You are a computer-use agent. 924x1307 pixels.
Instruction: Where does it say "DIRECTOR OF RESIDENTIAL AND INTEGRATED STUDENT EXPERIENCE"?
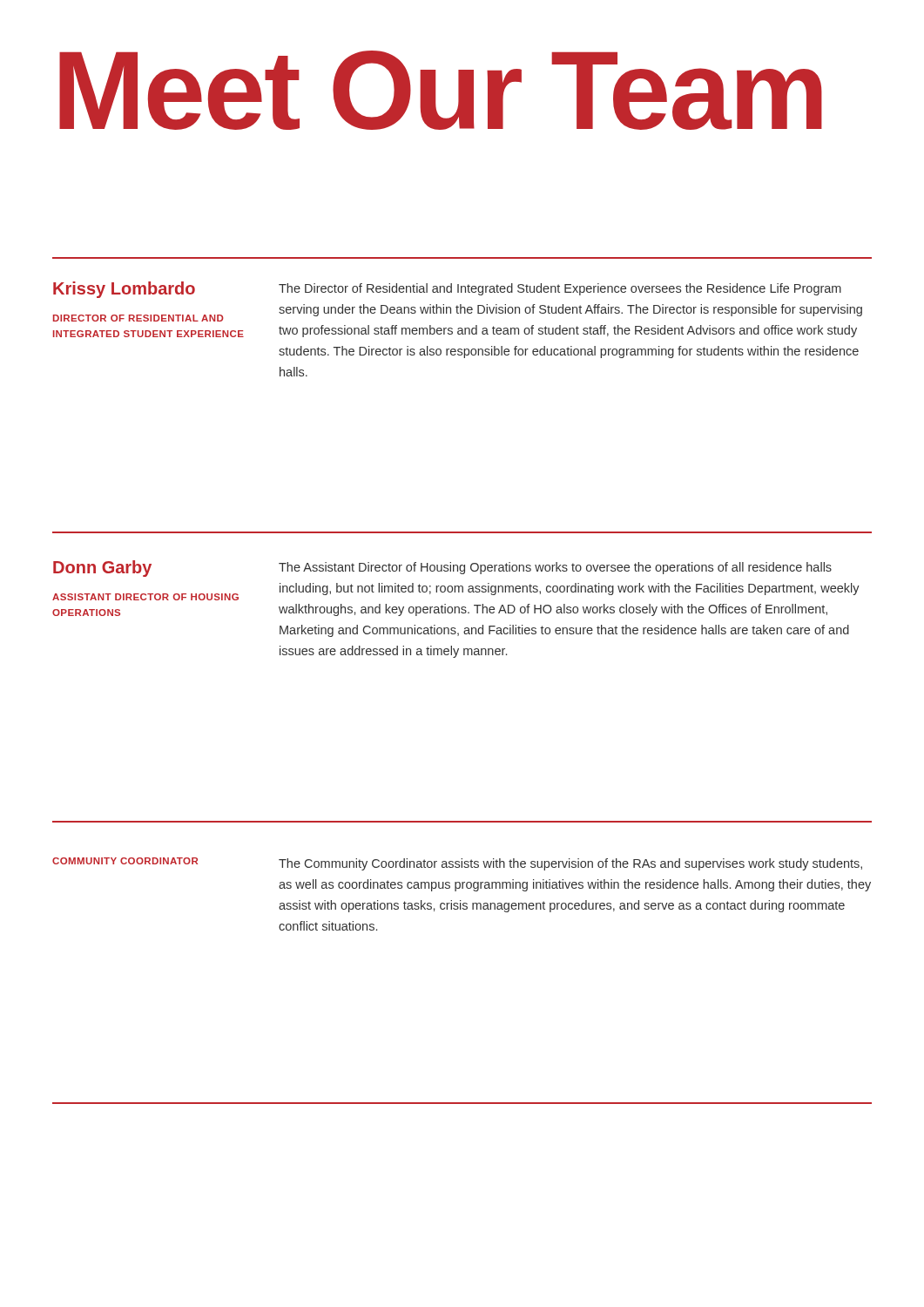click(148, 326)
